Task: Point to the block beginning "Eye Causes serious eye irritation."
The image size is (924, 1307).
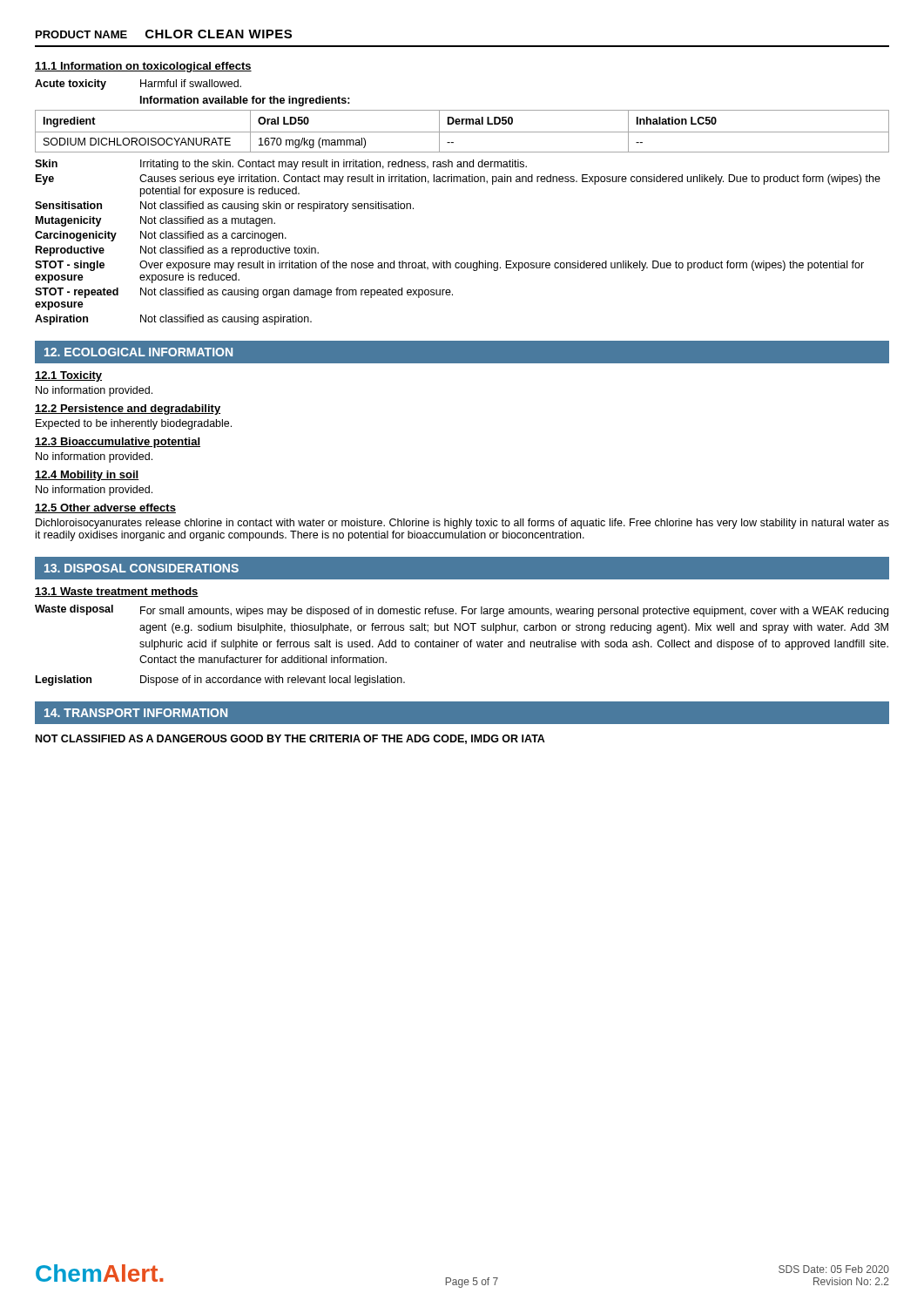Action: pyautogui.click(x=462, y=185)
